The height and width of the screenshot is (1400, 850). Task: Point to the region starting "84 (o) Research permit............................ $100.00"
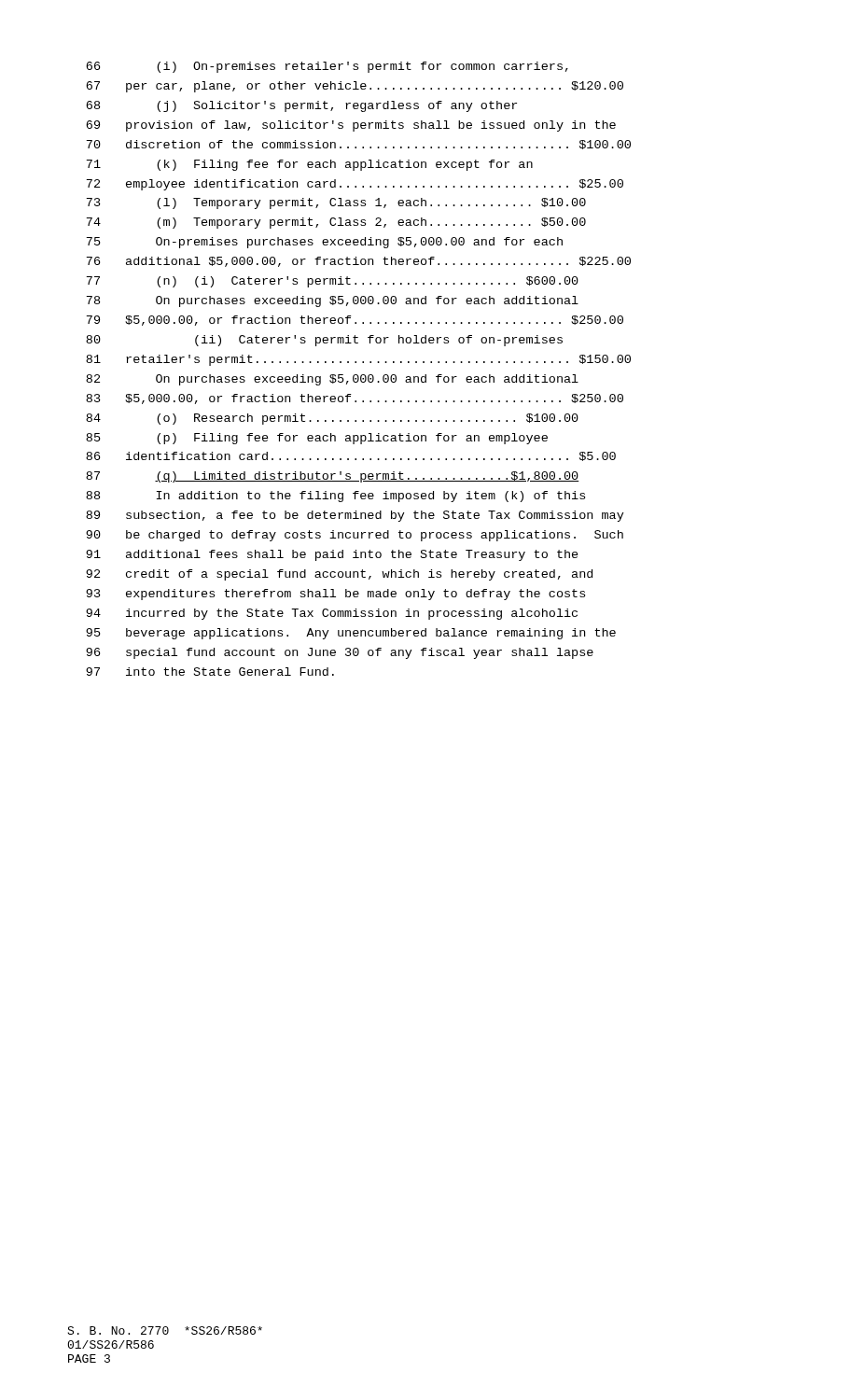point(323,419)
